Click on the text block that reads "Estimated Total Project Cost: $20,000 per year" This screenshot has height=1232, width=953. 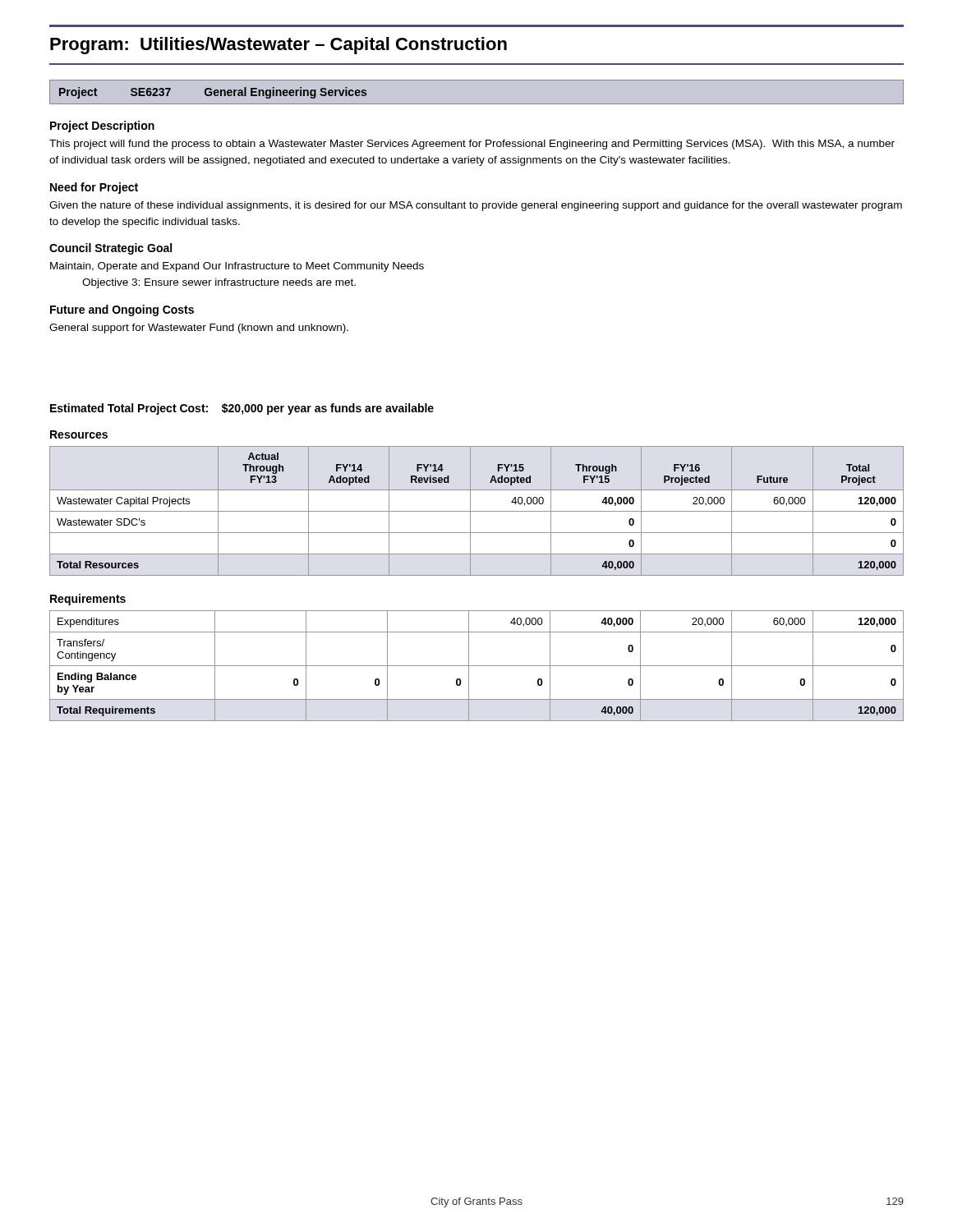click(242, 408)
